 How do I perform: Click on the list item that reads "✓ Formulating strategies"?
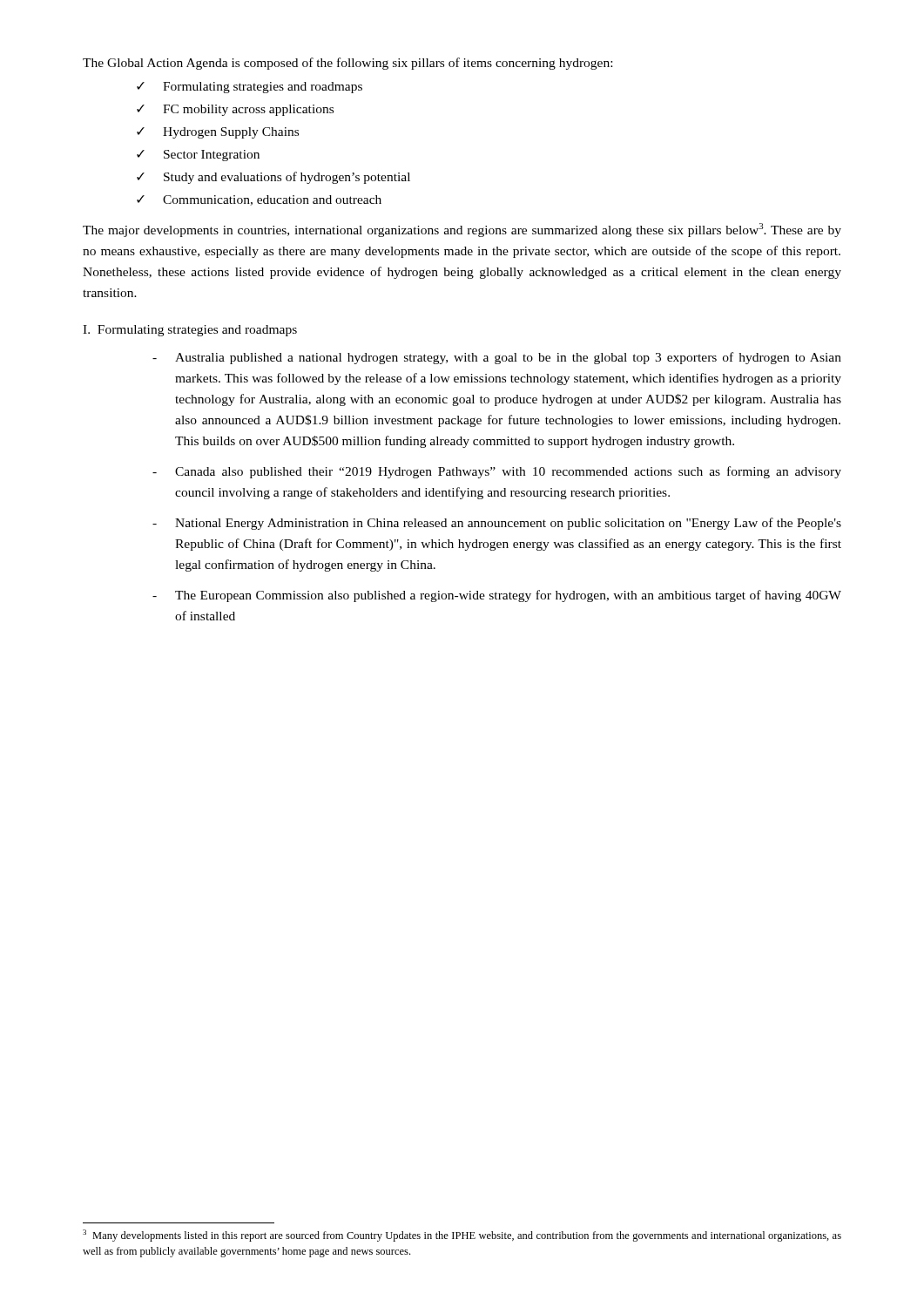pyautogui.click(x=249, y=86)
